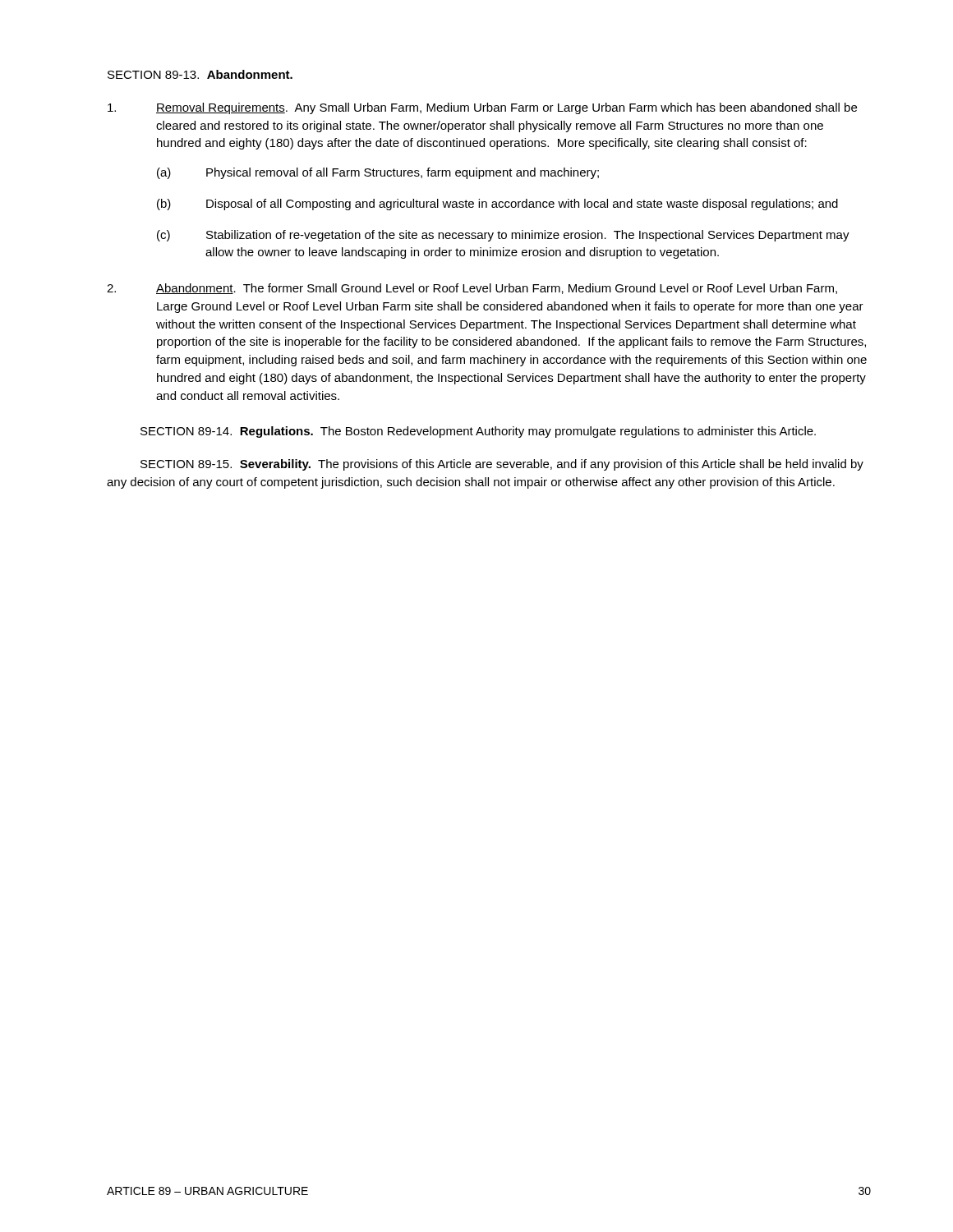Locate the list item that says "(c) Stabilization of re-vegetation of the site"
Screen dimensions: 1232x953
point(513,243)
